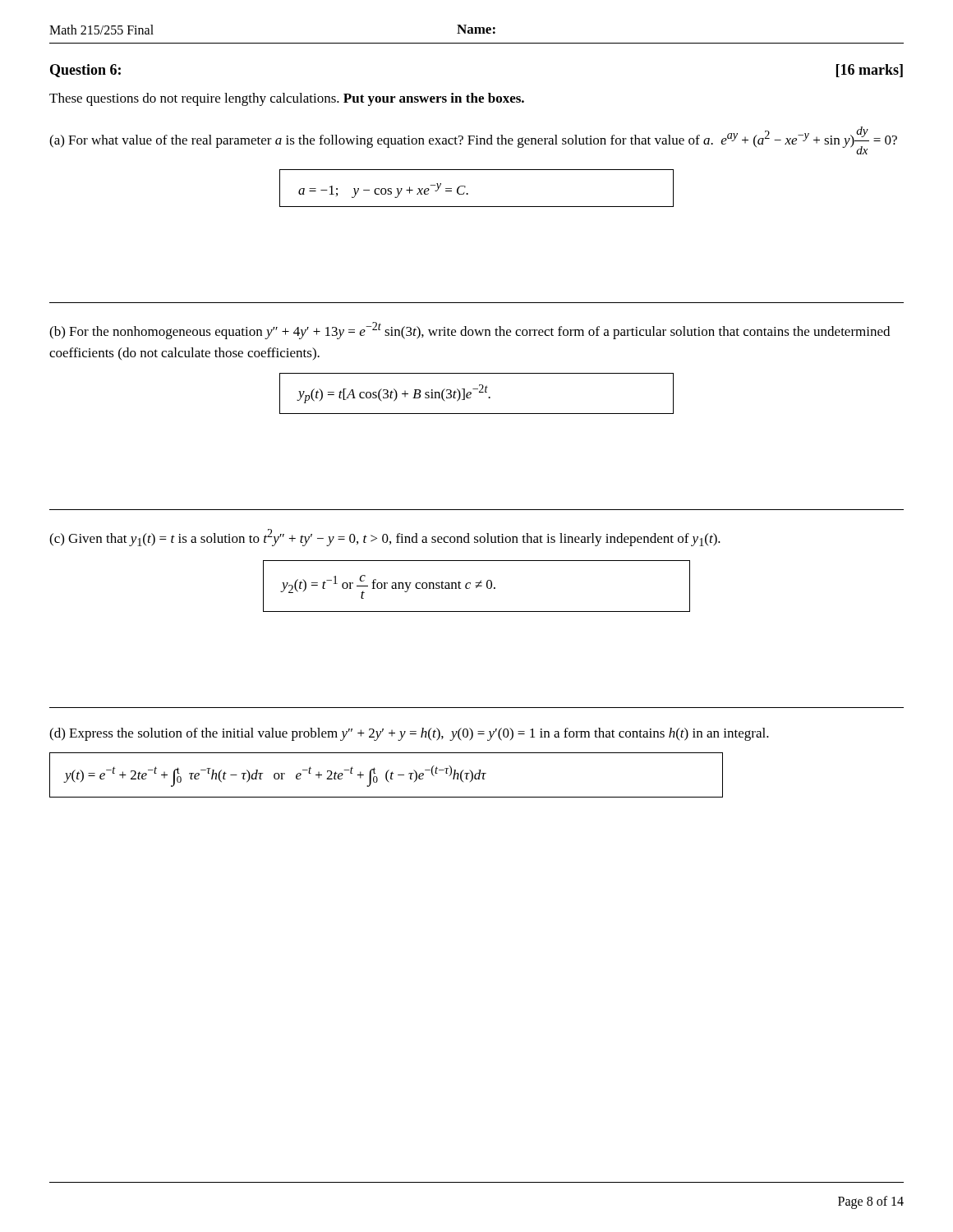Point to the element starting "(b) For the nonhomogeneous equation y″ + 4y′"
The width and height of the screenshot is (953, 1232).
pyautogui.click(x=470, y=340)
